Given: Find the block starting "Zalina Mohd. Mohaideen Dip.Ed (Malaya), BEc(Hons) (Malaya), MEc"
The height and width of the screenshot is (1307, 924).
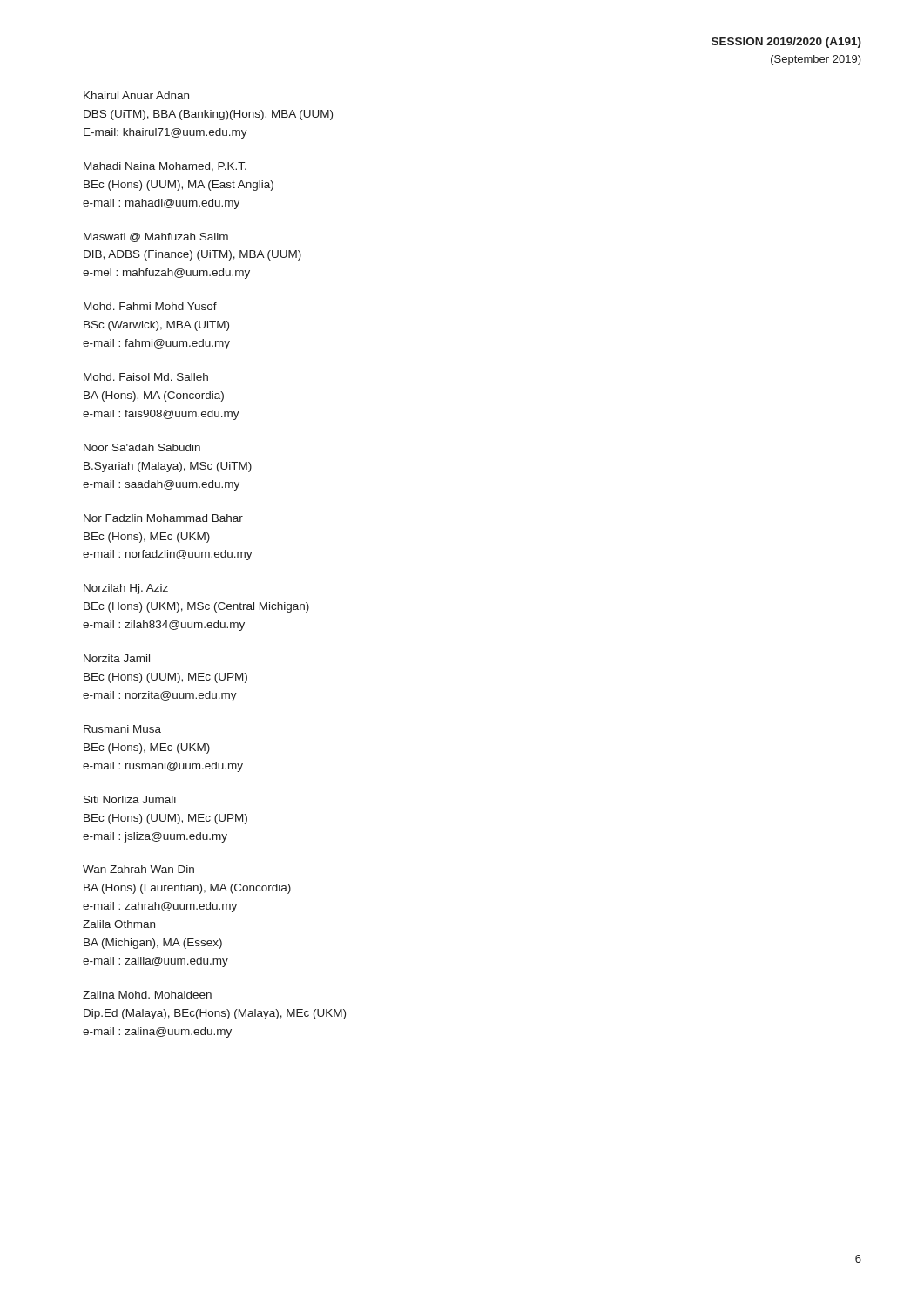Looking at the screenshot, I should point(215,1013).
